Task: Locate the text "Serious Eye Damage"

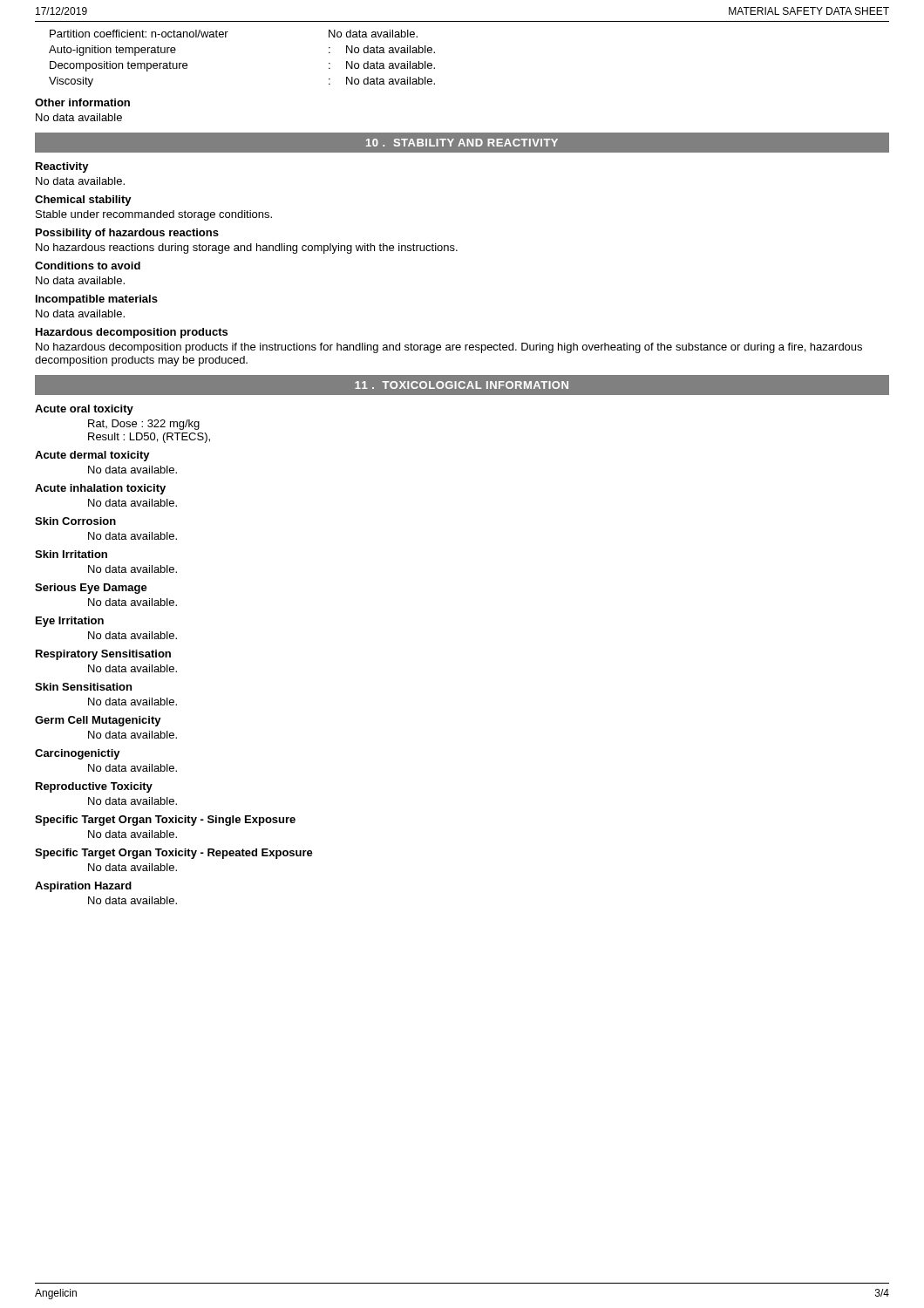Action: 91,587
